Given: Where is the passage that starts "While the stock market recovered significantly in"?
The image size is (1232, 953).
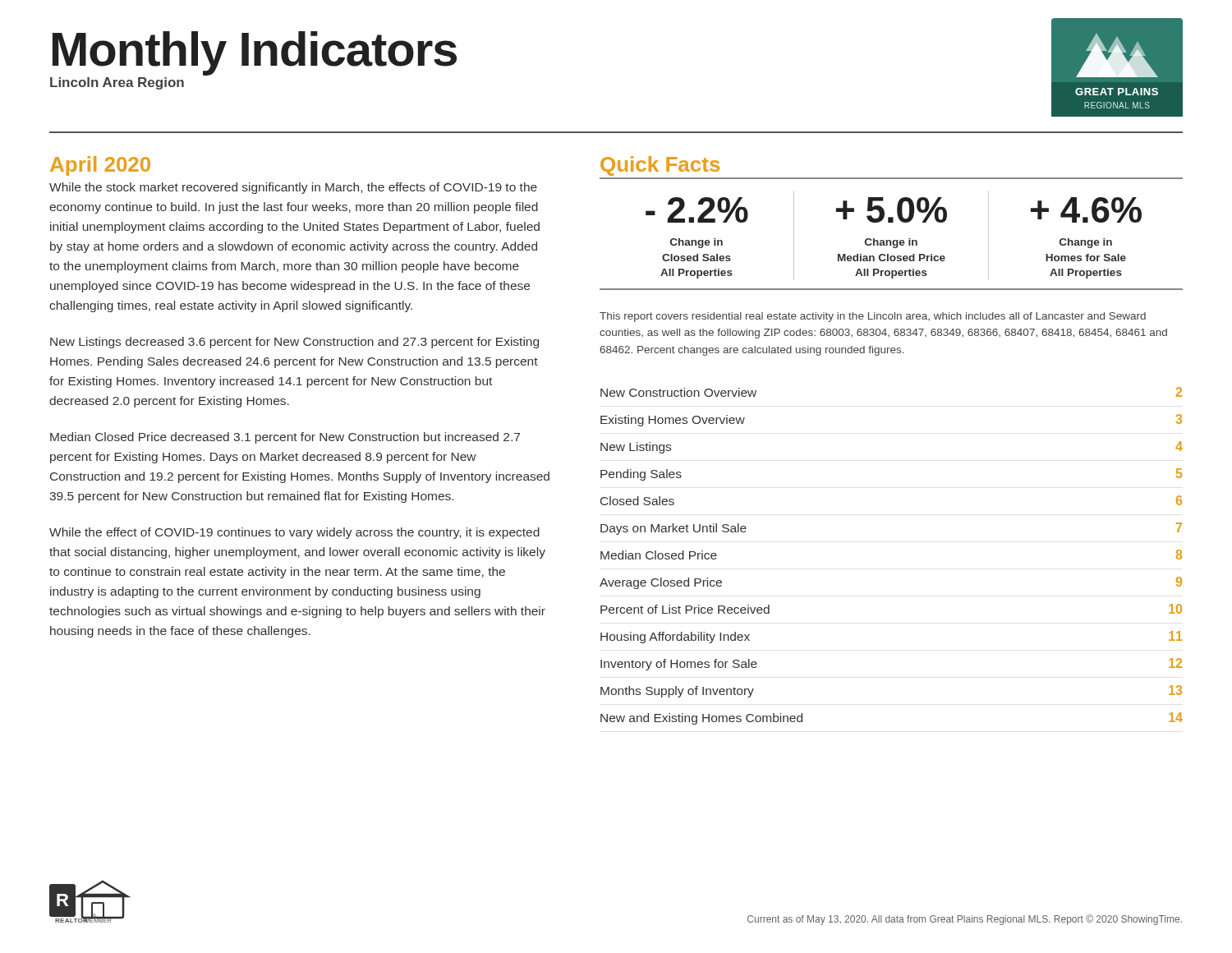Looking at the screenshot, I should tap(295, 246).
